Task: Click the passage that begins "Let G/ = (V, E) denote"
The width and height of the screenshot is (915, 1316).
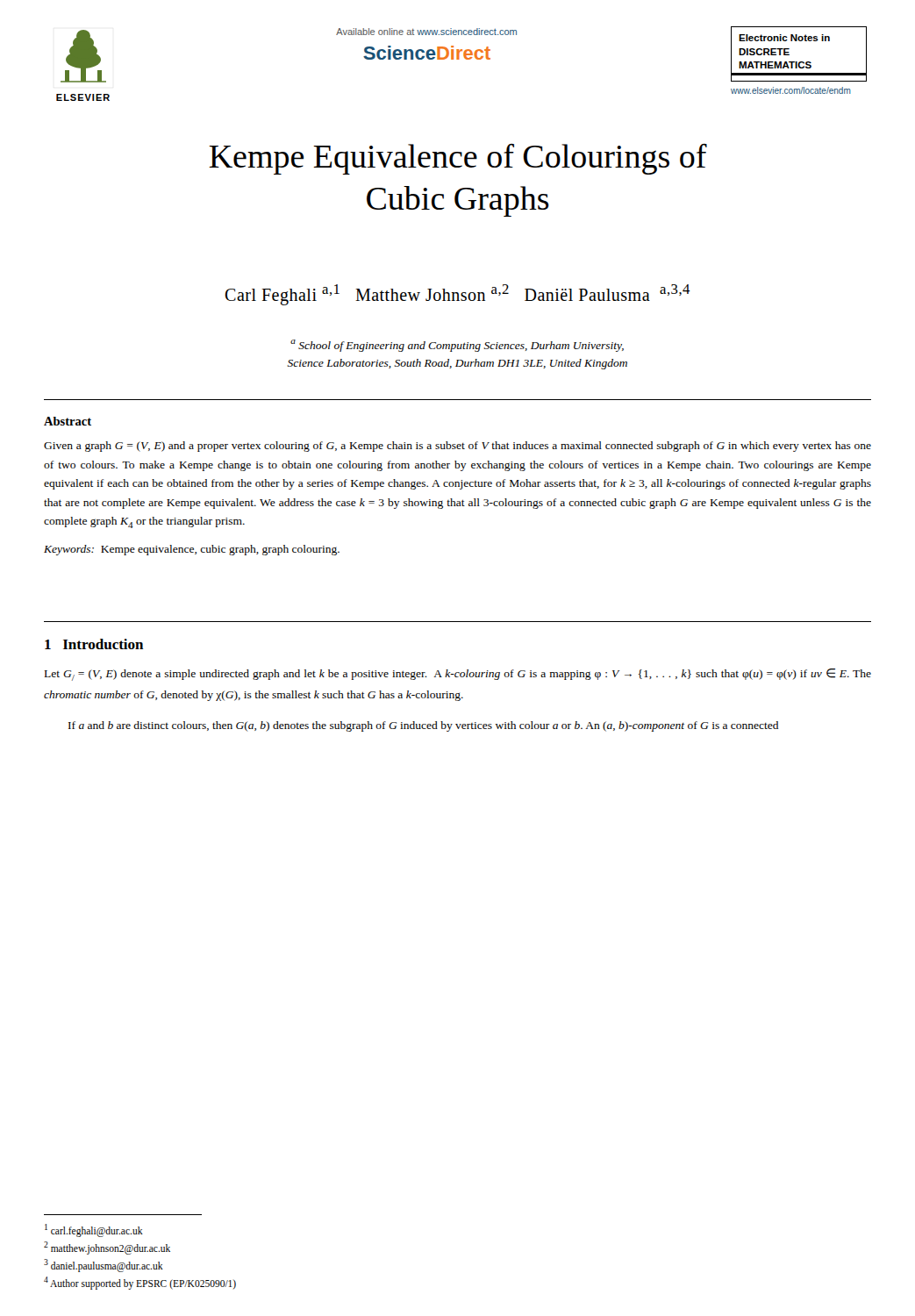Action: click(458, 684)
